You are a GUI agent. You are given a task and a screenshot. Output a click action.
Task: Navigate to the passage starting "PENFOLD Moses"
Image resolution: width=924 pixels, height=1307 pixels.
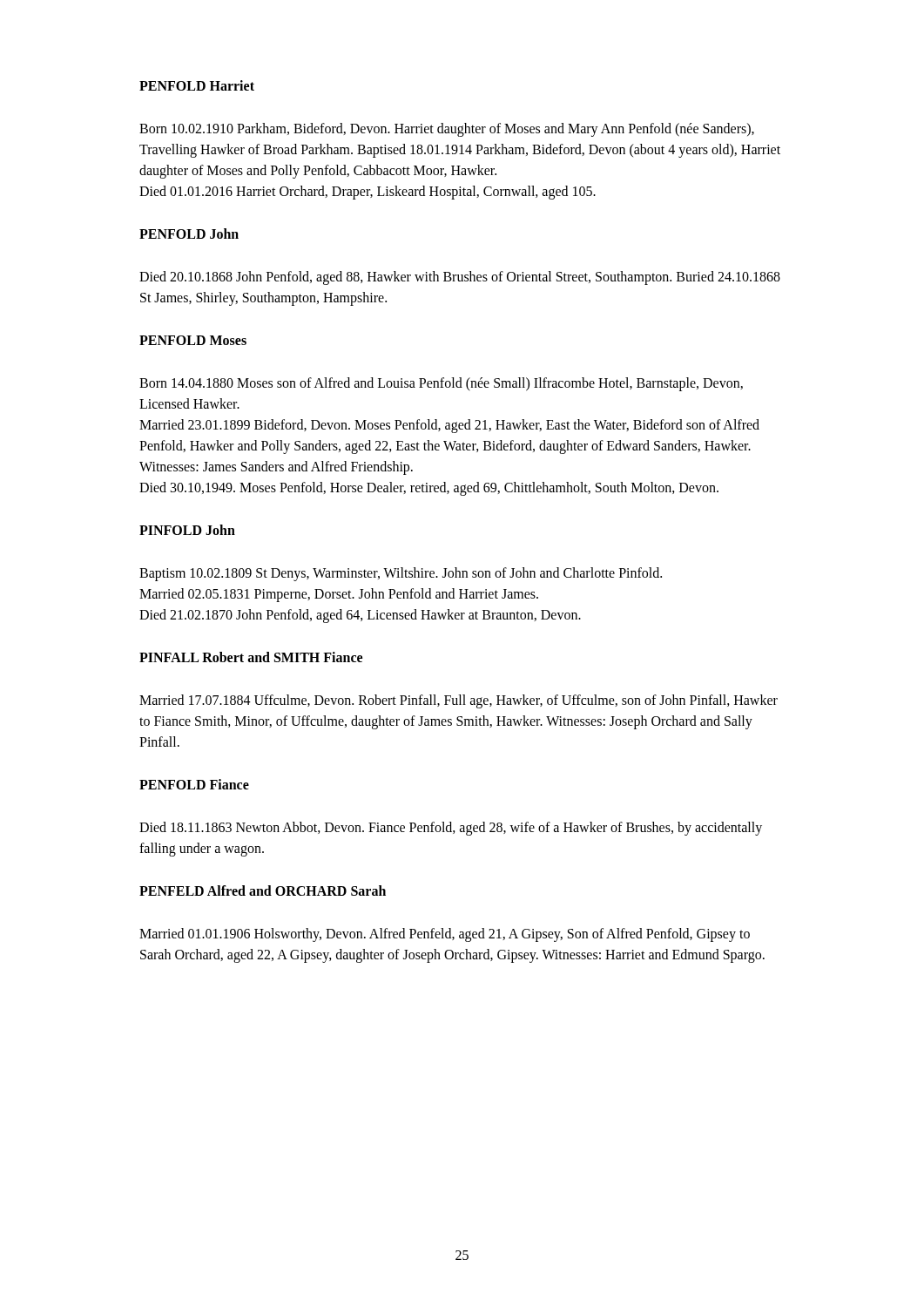tap(193, 340)
